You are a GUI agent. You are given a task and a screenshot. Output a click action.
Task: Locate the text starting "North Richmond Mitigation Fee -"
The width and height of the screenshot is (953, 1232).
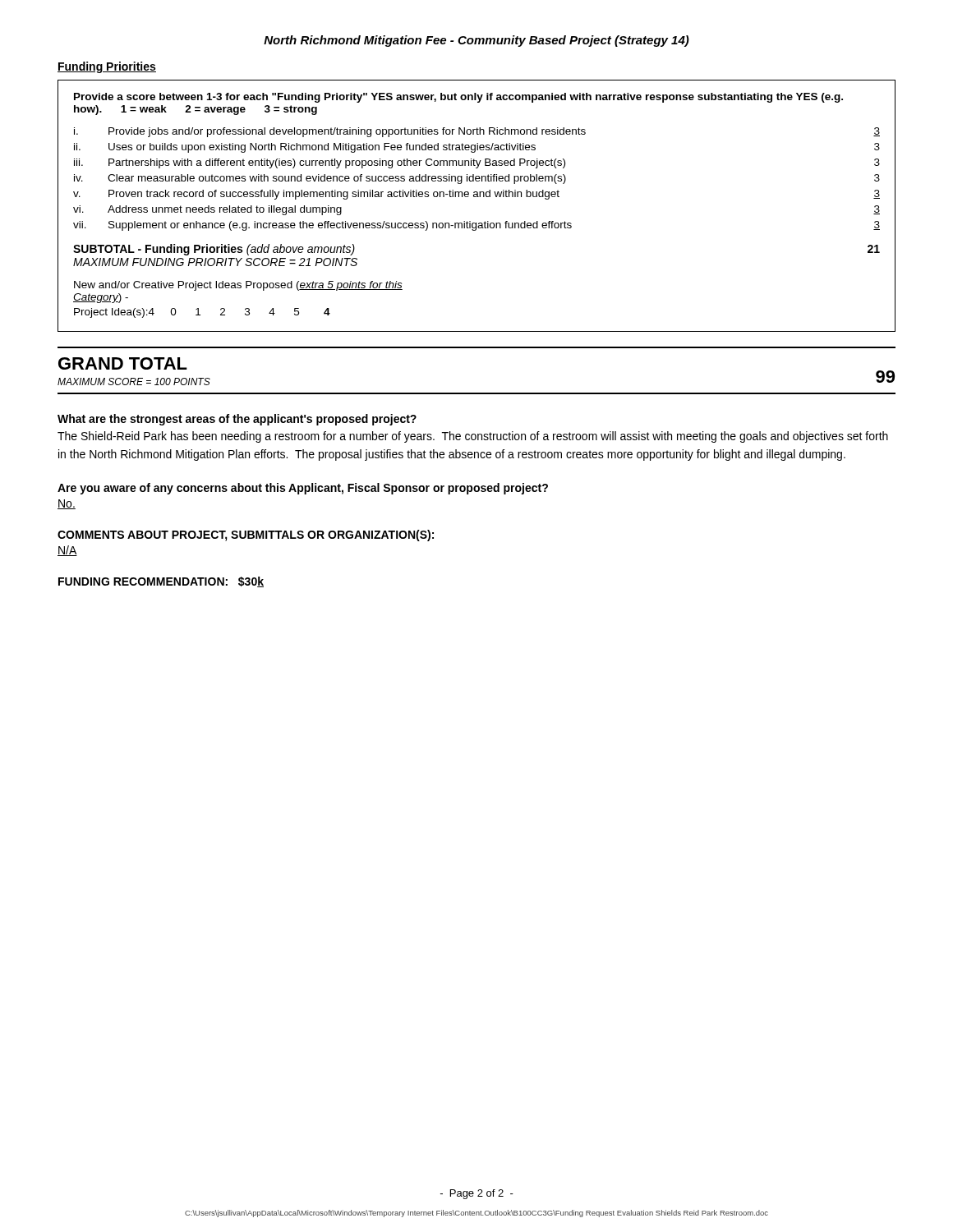[476, 40]
